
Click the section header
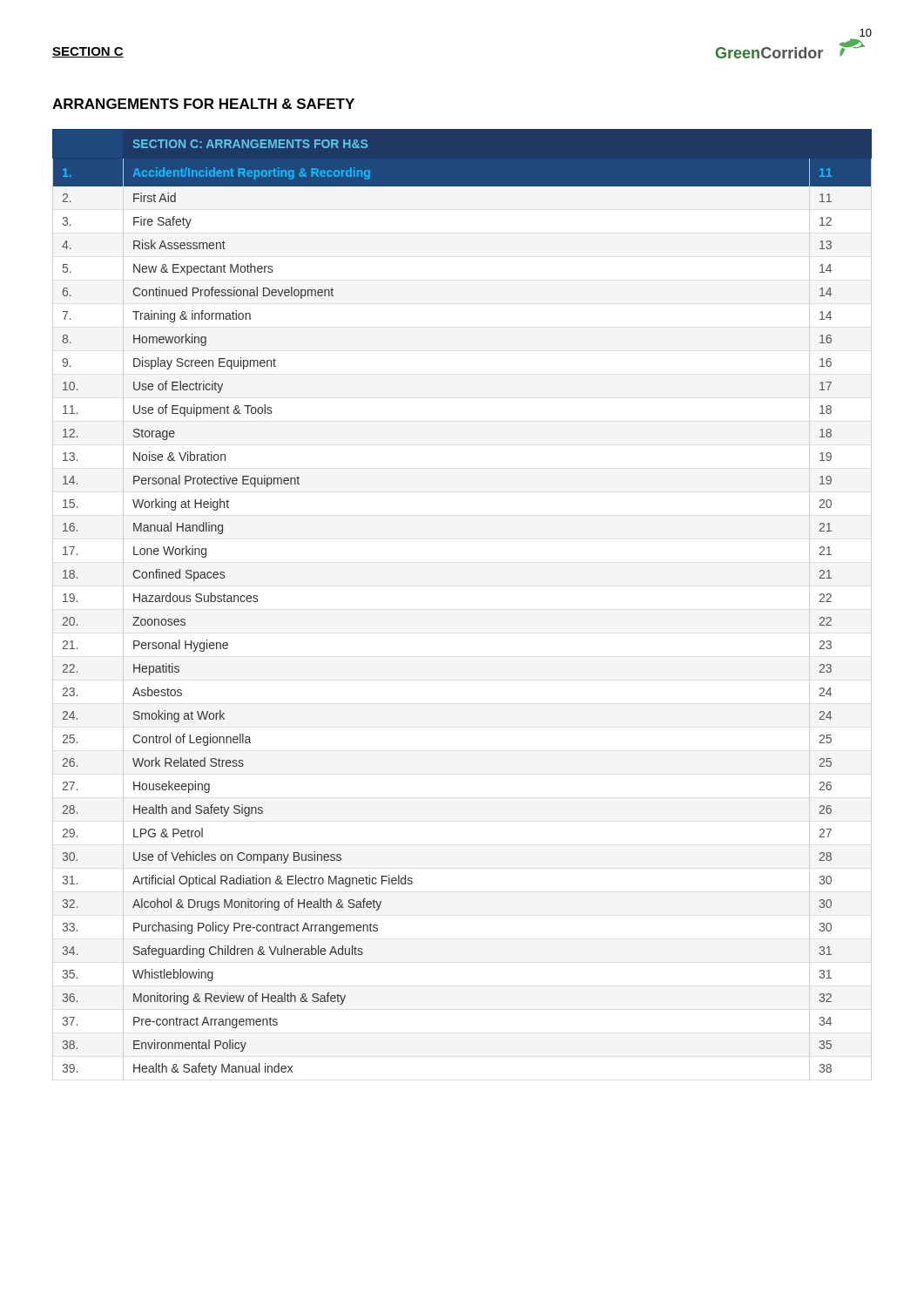pos(88,51)
